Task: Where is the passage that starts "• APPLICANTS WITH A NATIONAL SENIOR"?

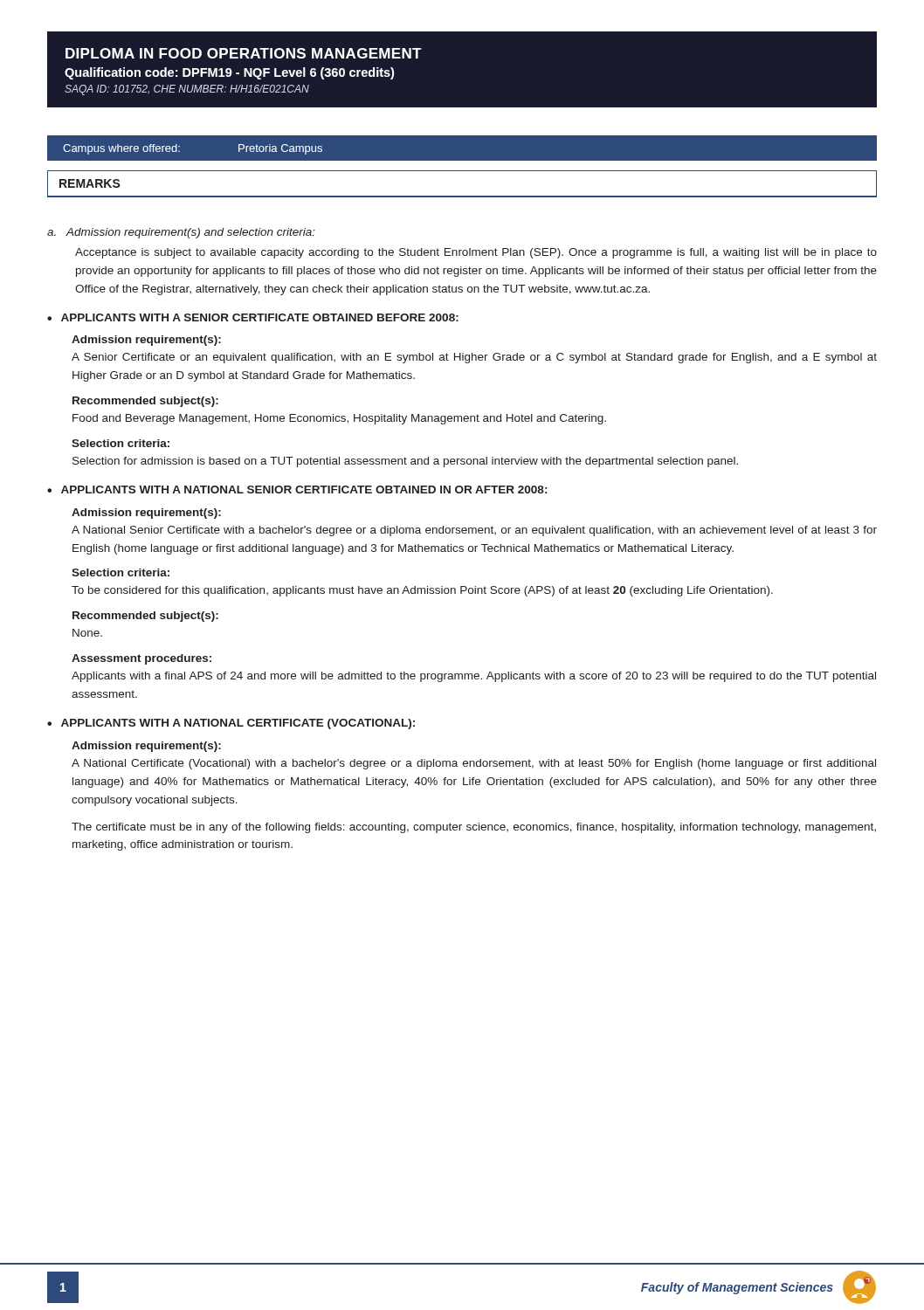Action: [462, 593]
